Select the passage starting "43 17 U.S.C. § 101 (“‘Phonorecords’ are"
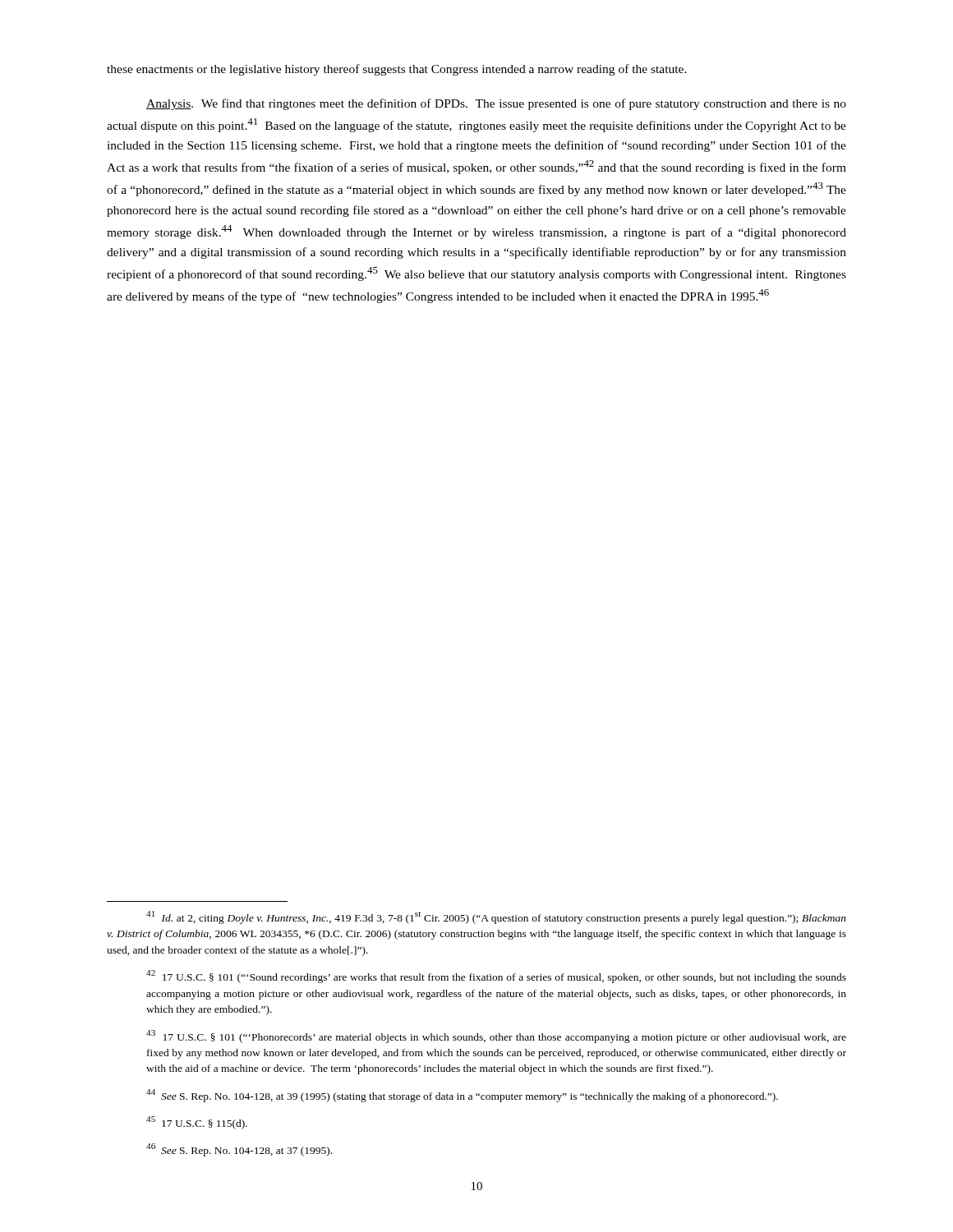The image size is (953, 1232). tap(476, 1051)
